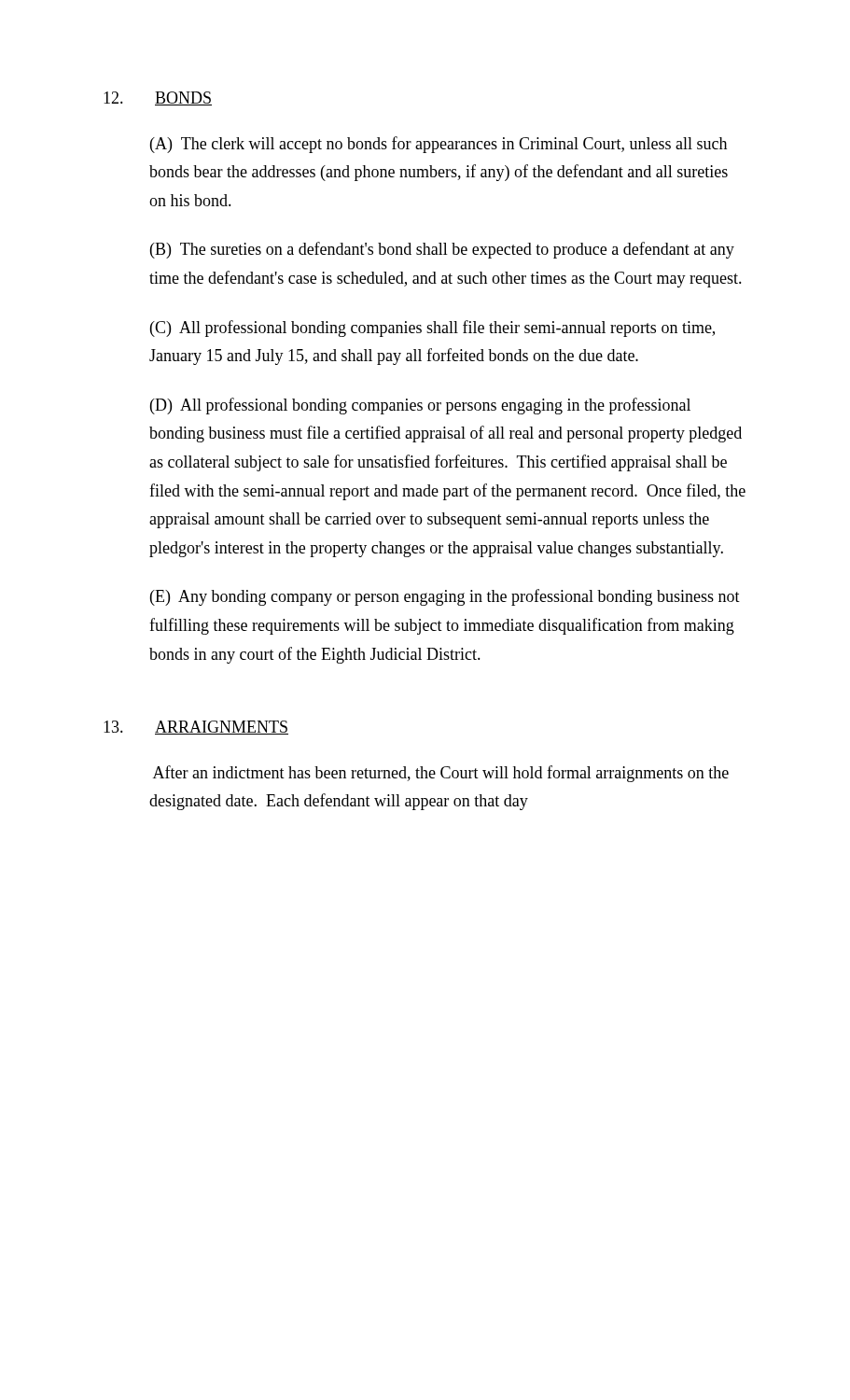This screenshot has height=1400, width=850.
Task: Find the text block starting "12. BONDS"
Action: click(x=157, y=98)
